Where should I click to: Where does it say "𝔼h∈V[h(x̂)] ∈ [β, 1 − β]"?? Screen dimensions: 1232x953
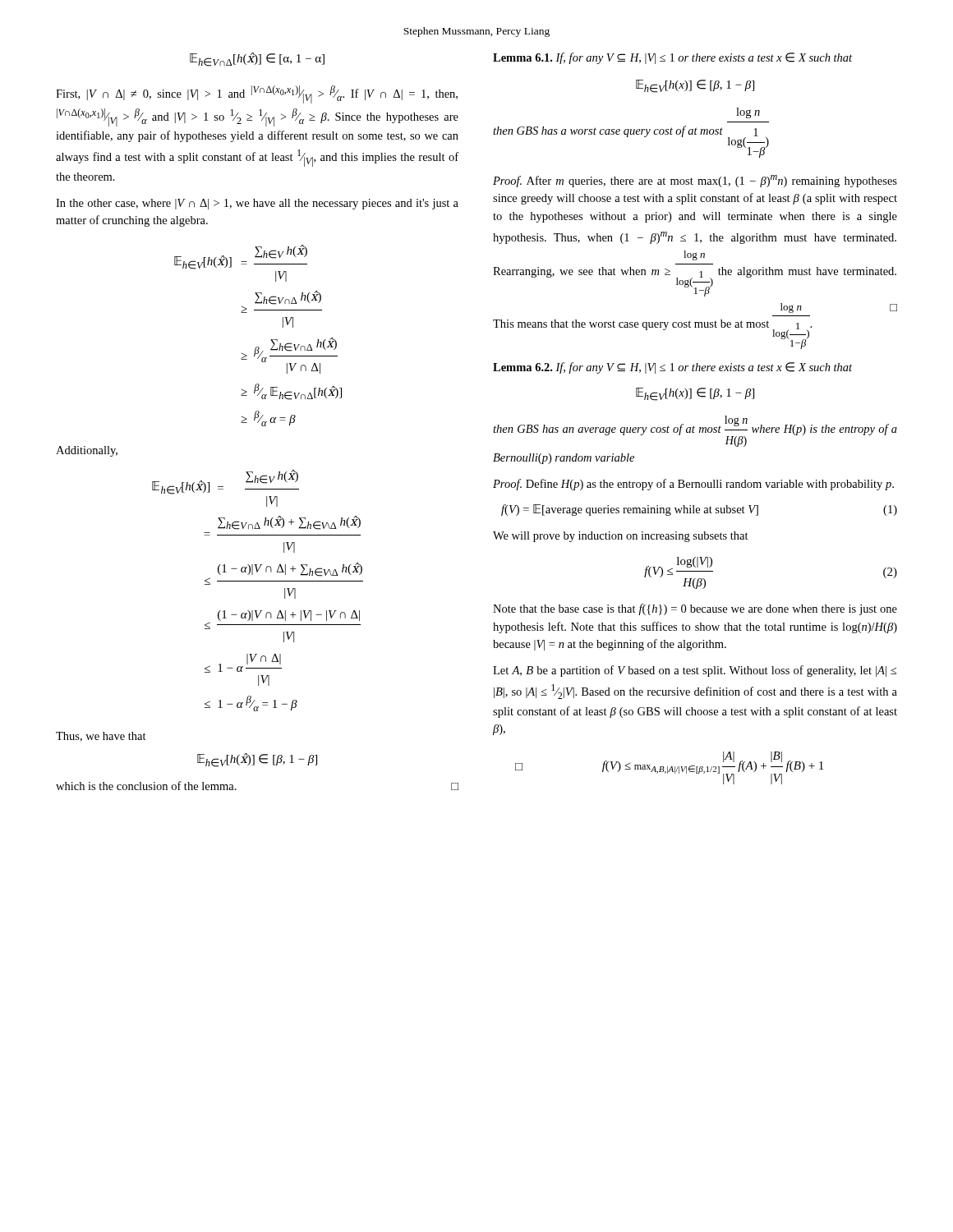pos(257,761)
